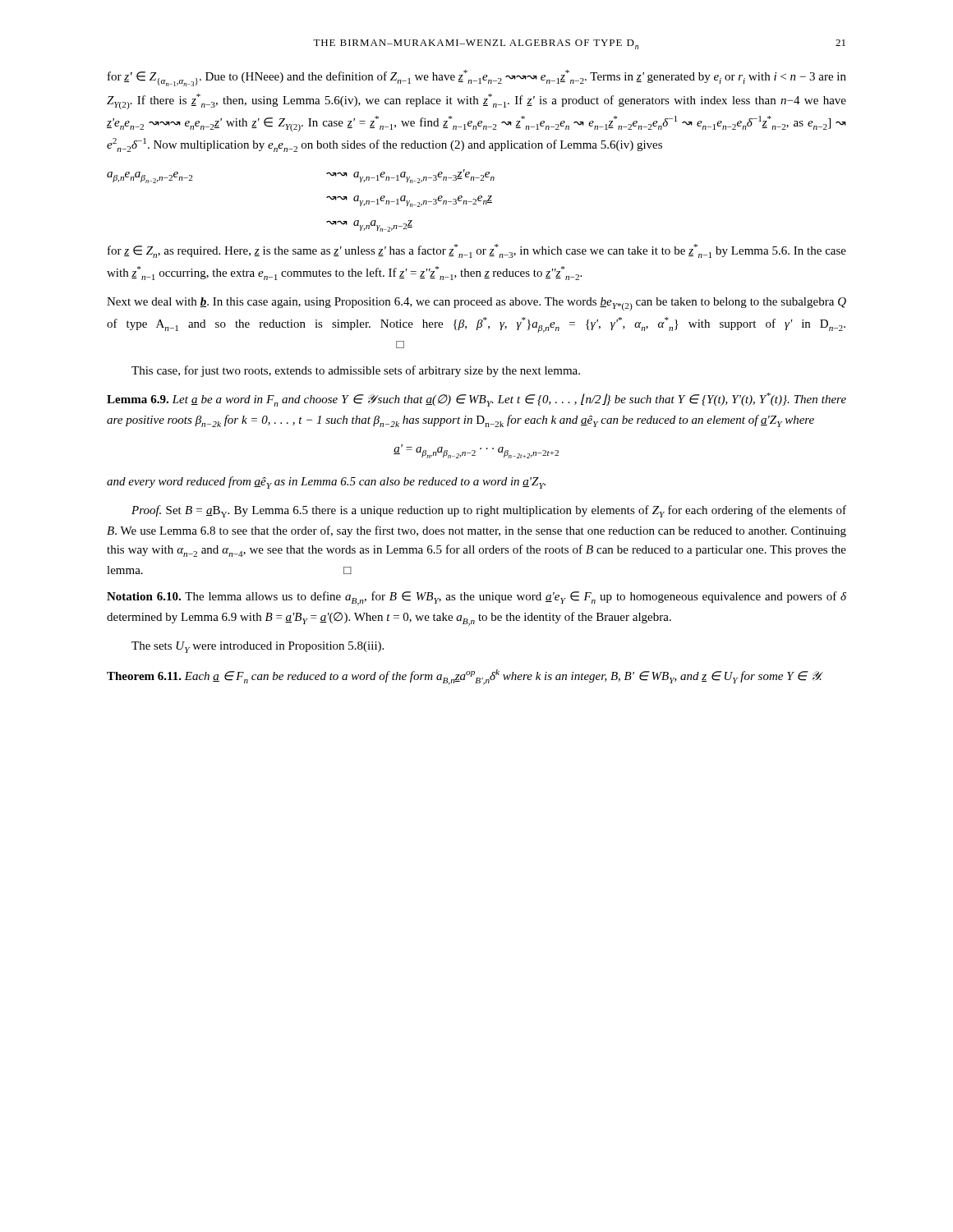Select the text block with the text "Lemma 6.9. Let a"
953x1232 pixels.
(x=476, y=410)
